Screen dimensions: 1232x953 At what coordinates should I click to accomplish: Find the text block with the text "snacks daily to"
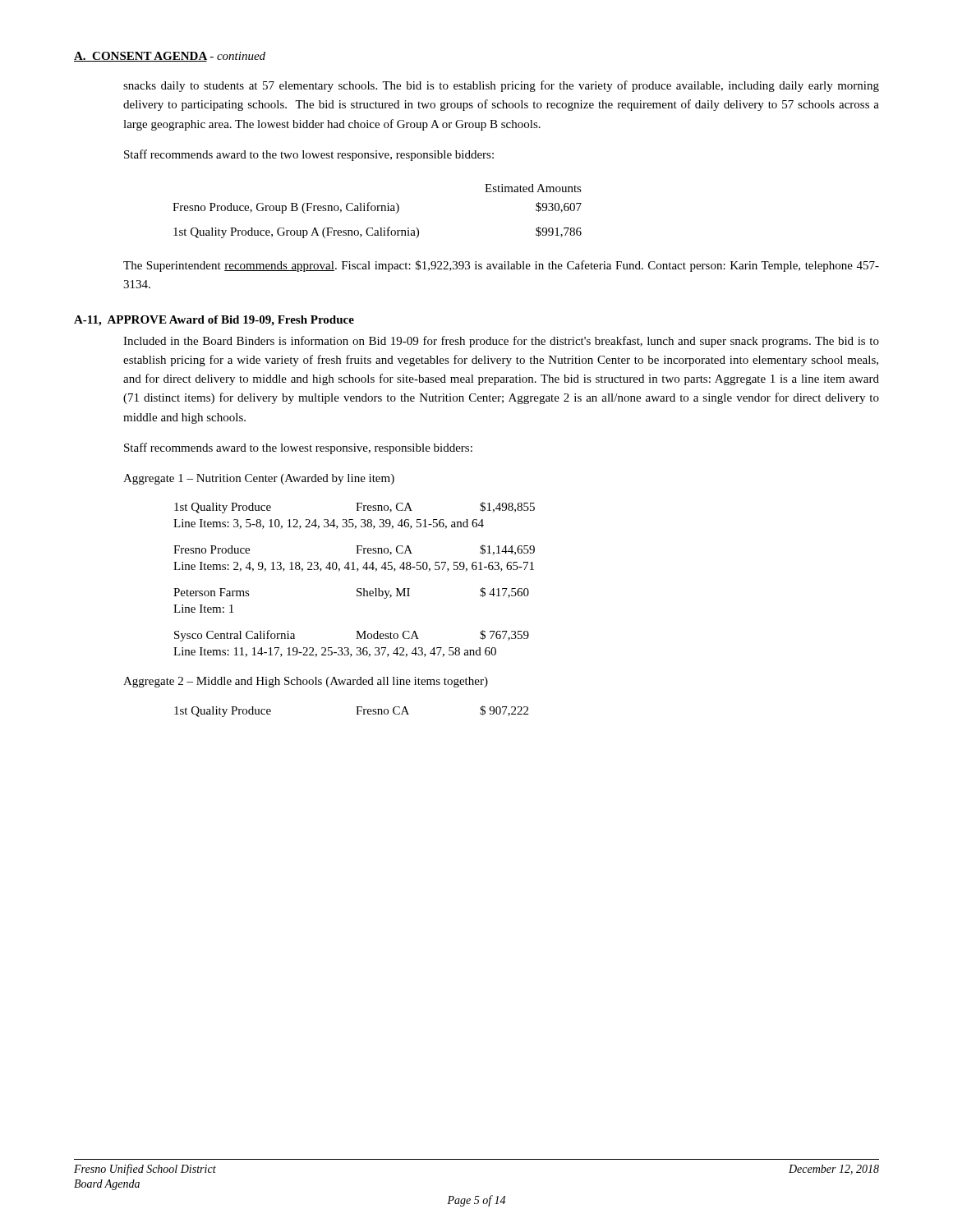click(501, 105)
